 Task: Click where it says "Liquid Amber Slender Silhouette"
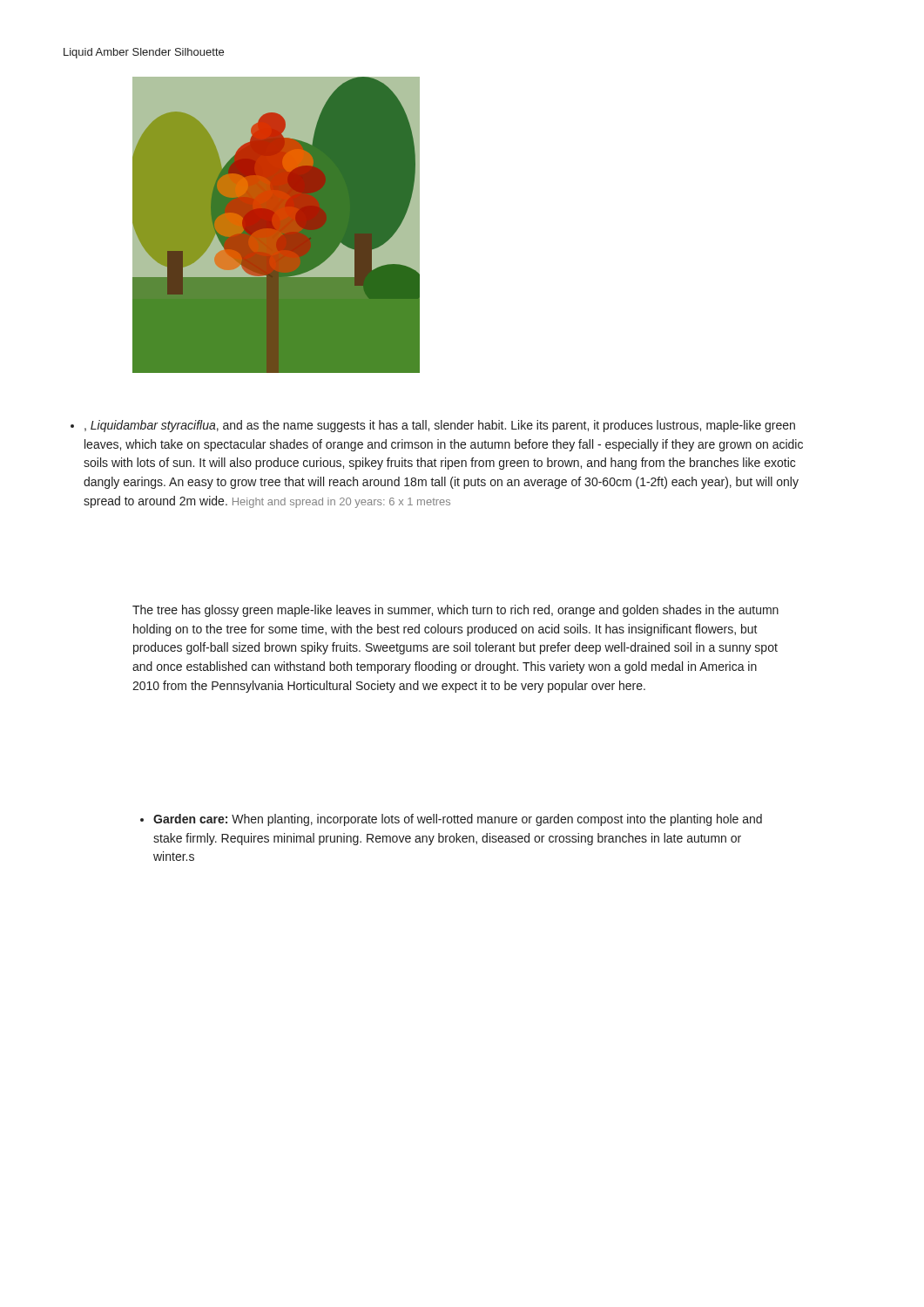coord(144,52)
